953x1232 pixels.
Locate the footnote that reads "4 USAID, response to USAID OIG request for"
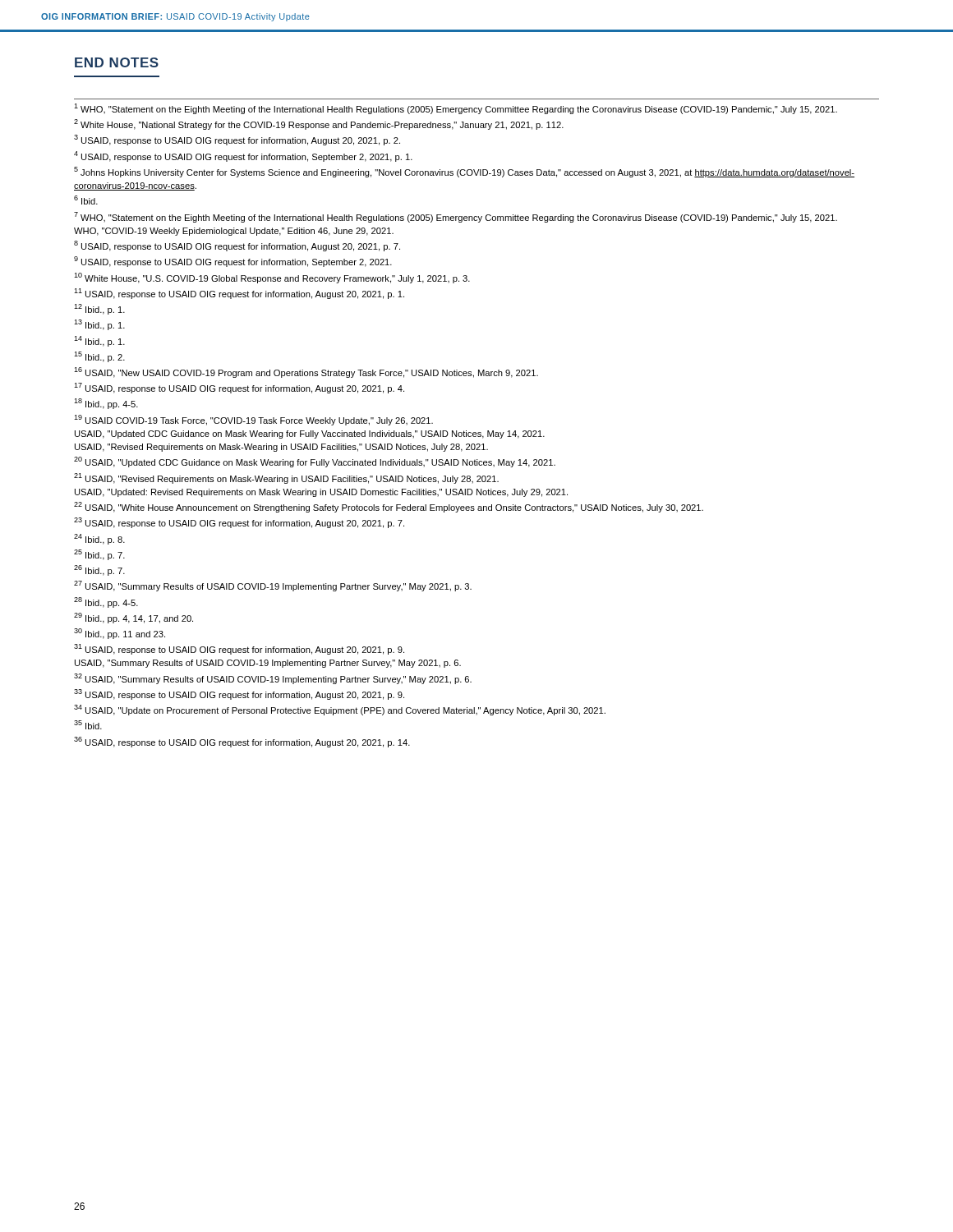tap(243, 156)
